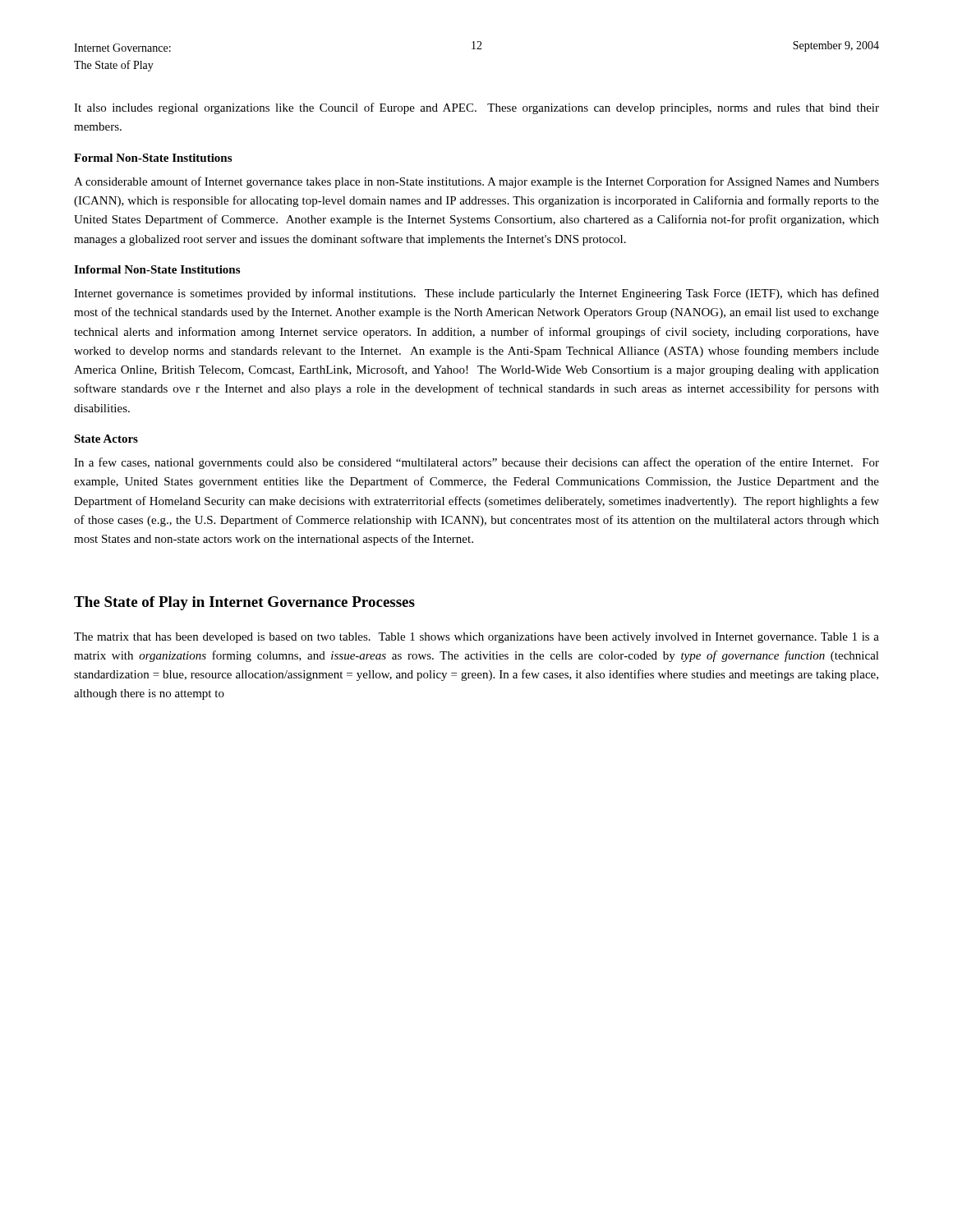
Task: Select the section header with the text "Informal Non‑State Institutions"
Action: point(157,269)
